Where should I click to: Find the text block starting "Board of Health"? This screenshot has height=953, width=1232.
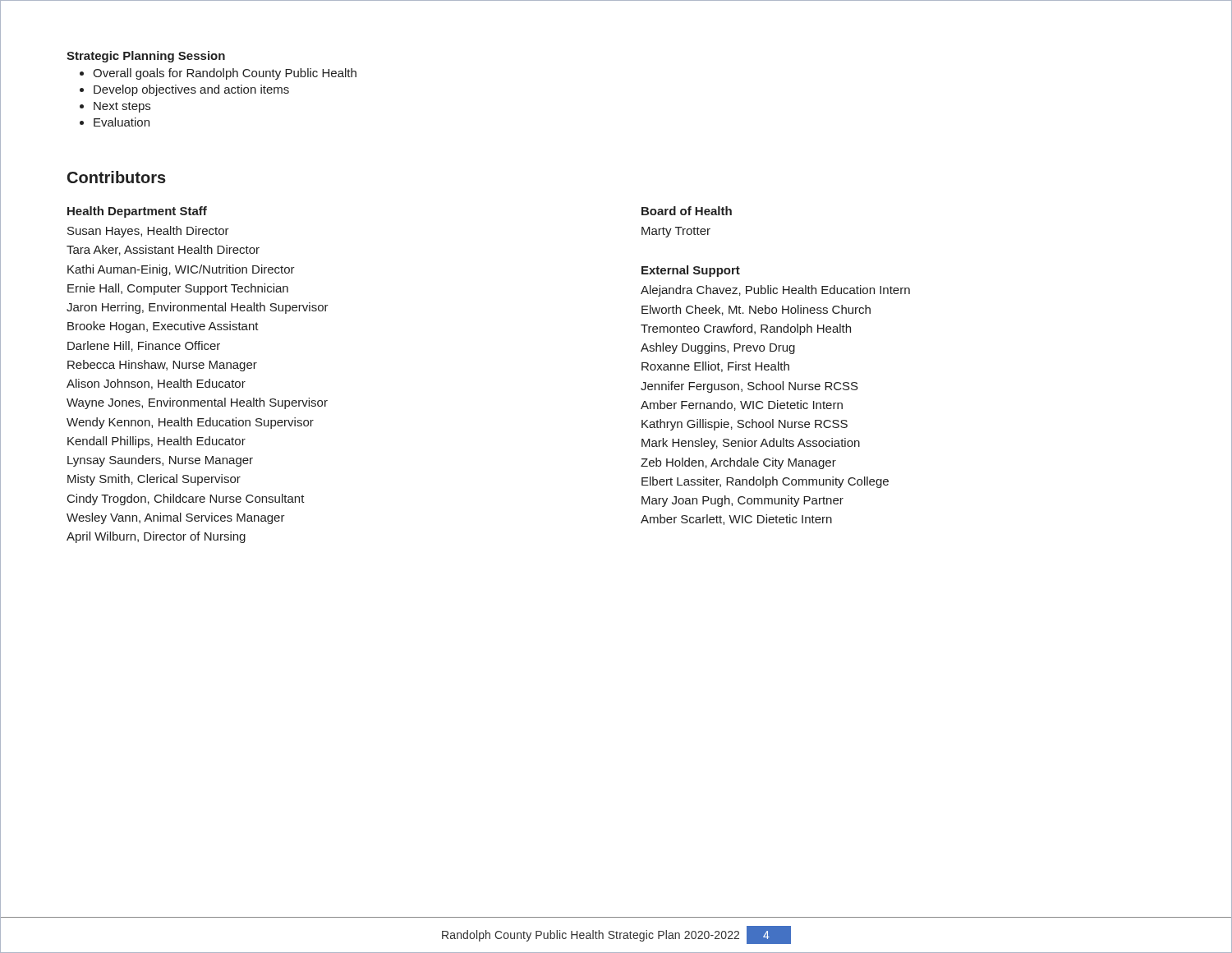point(687,211)
